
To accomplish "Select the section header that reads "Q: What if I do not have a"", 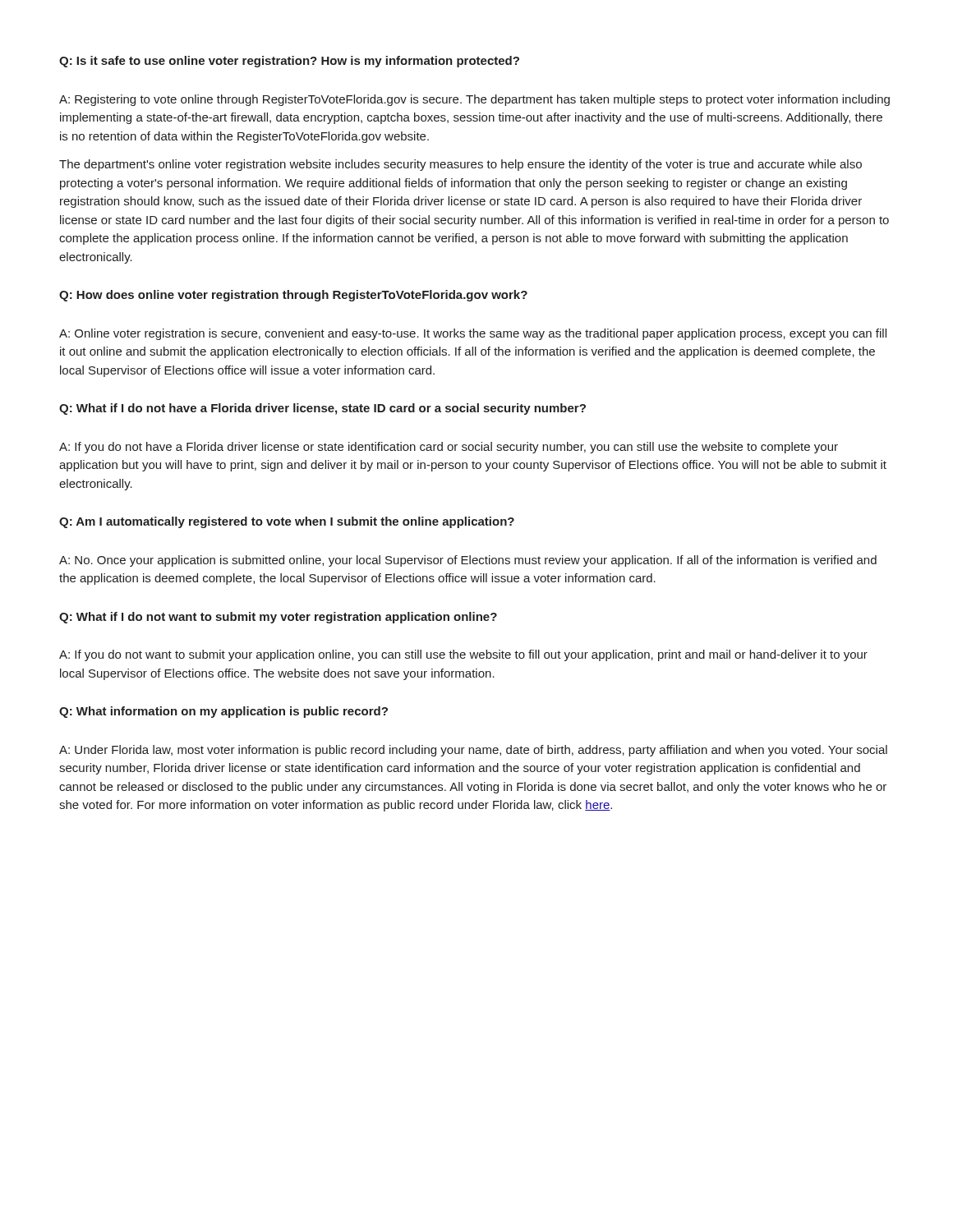I will pyautogui.click(x=476, y=408).
